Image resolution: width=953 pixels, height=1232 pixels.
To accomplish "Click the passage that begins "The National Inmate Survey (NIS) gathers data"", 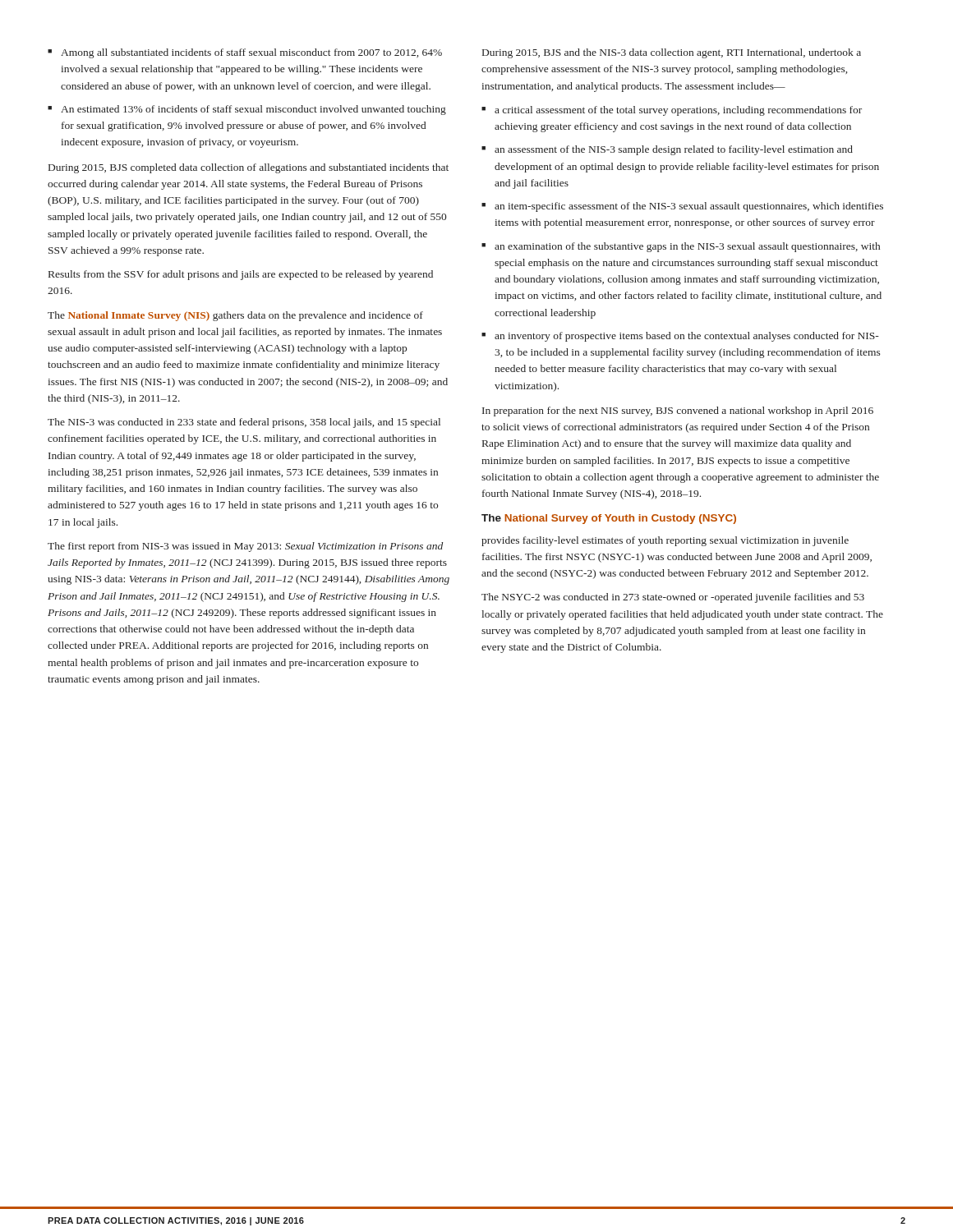I will pyautogui.click(x=248, y=356).
